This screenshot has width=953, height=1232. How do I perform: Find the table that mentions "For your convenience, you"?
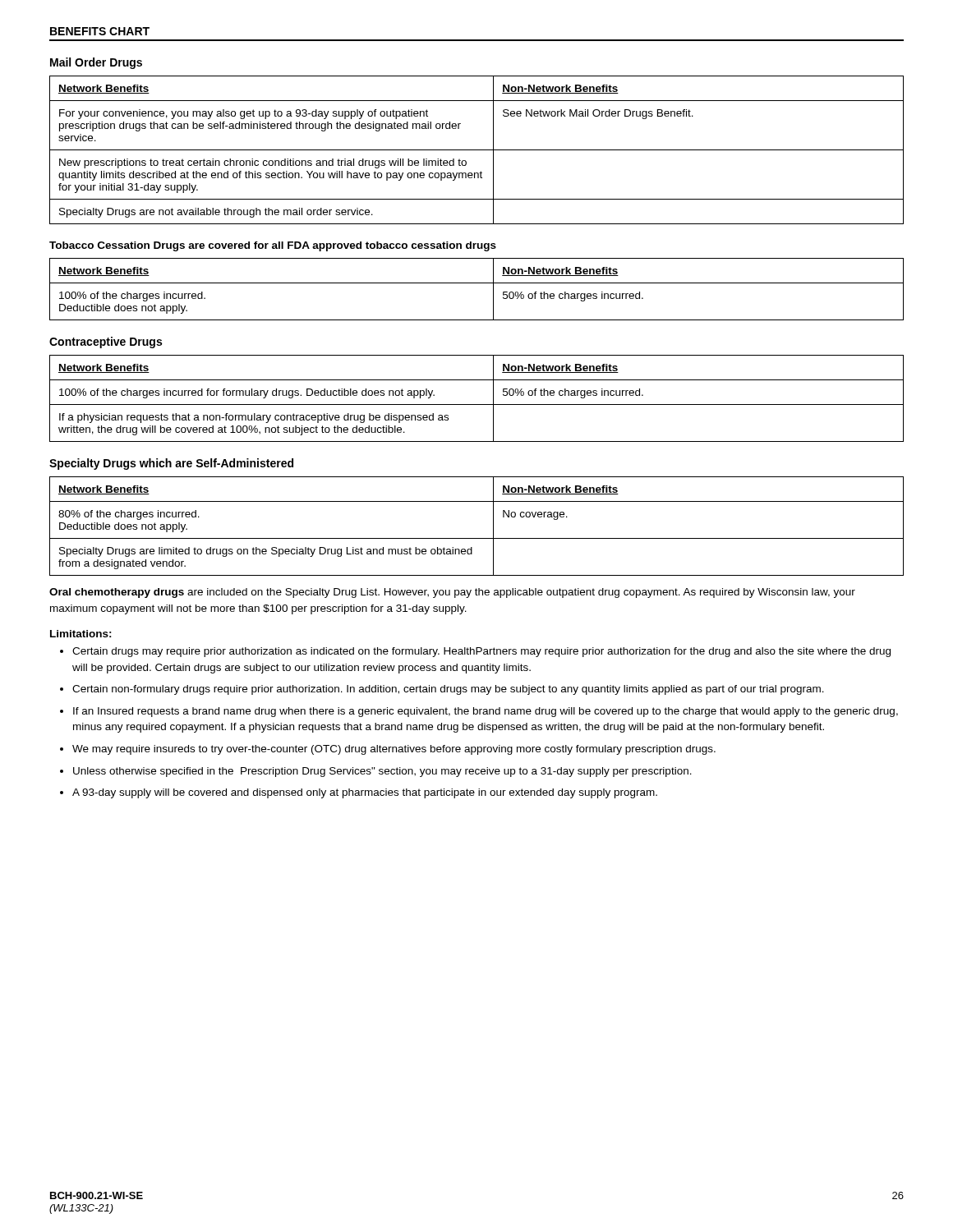pyautogui.click(x=476, y=150)
